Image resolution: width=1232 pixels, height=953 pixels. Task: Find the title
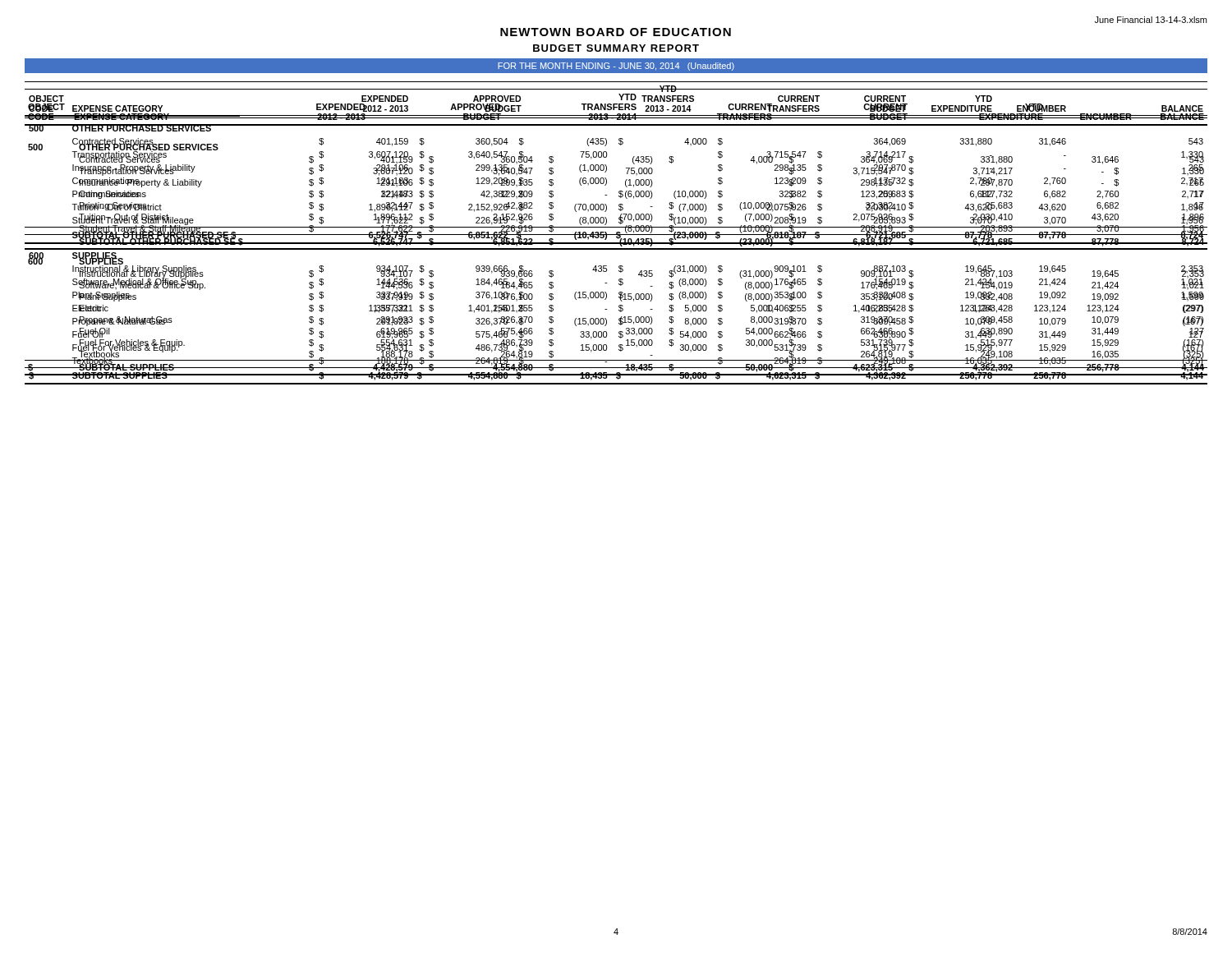(616, 32)
